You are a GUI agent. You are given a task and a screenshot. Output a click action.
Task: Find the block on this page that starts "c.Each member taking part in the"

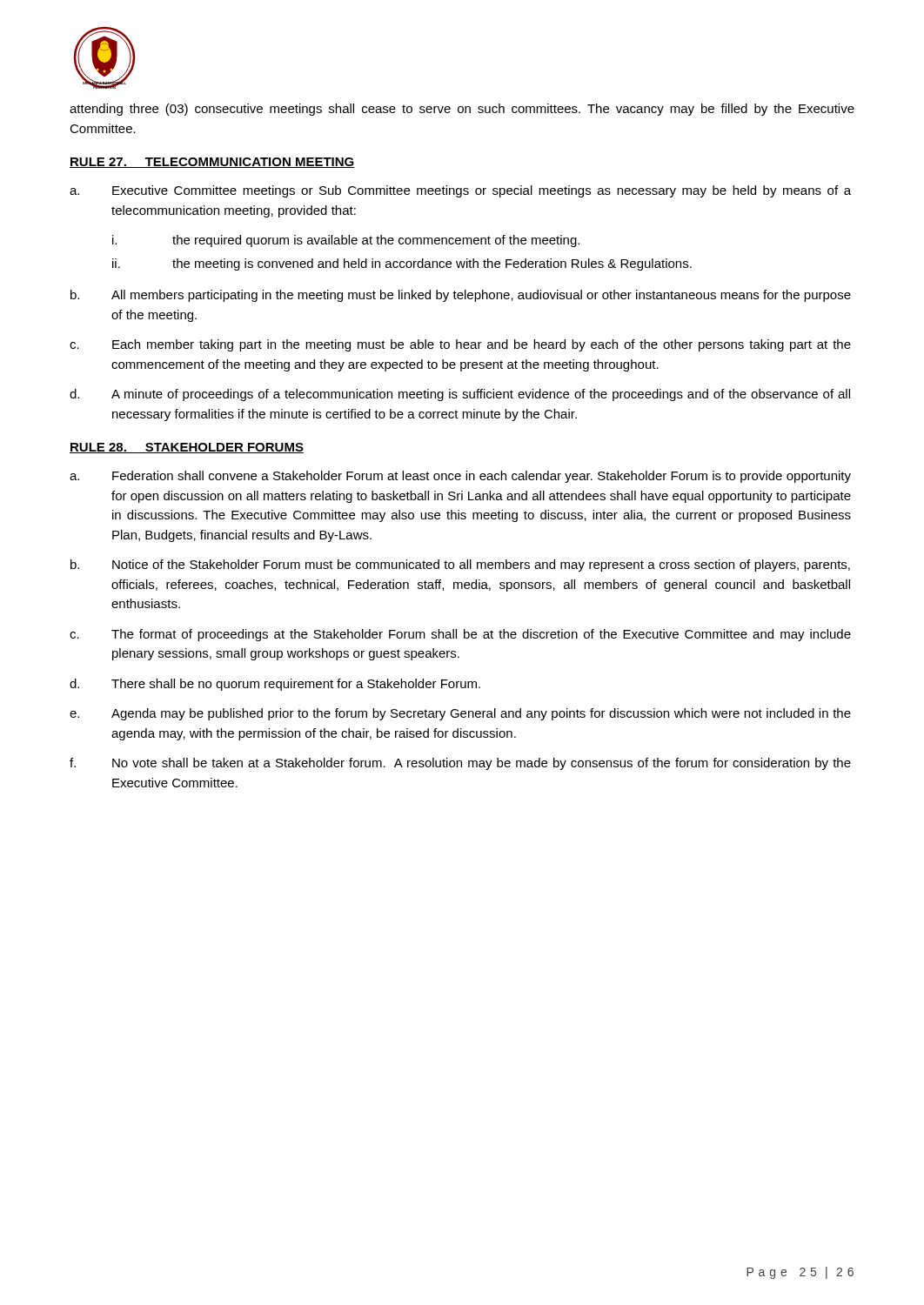[x=460, y=355]
